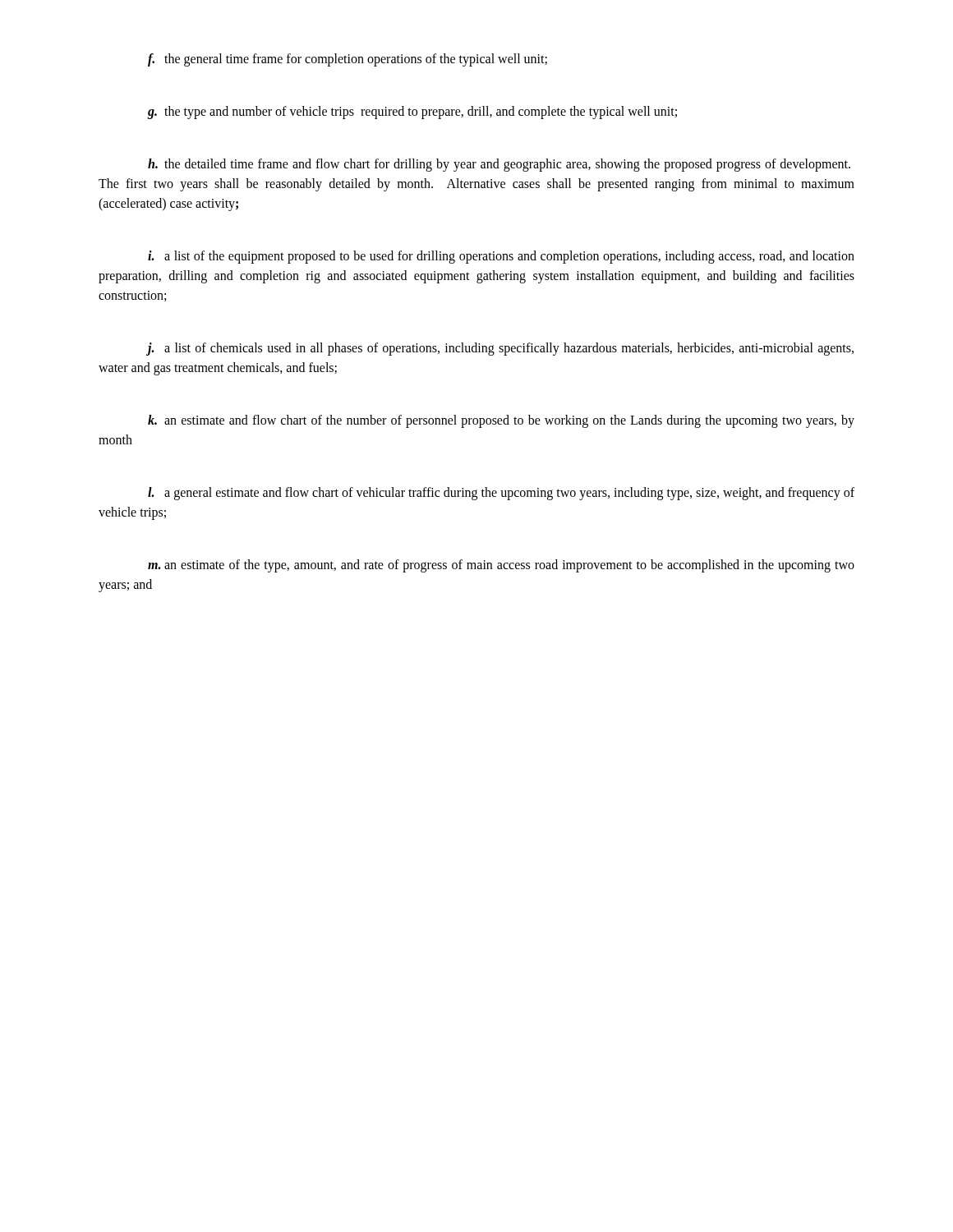Screen dimensions: 1232x953
Task: Find the block on this page that starts "i.a list of the equipment proposed to"
Action: (x=476, y=276)
